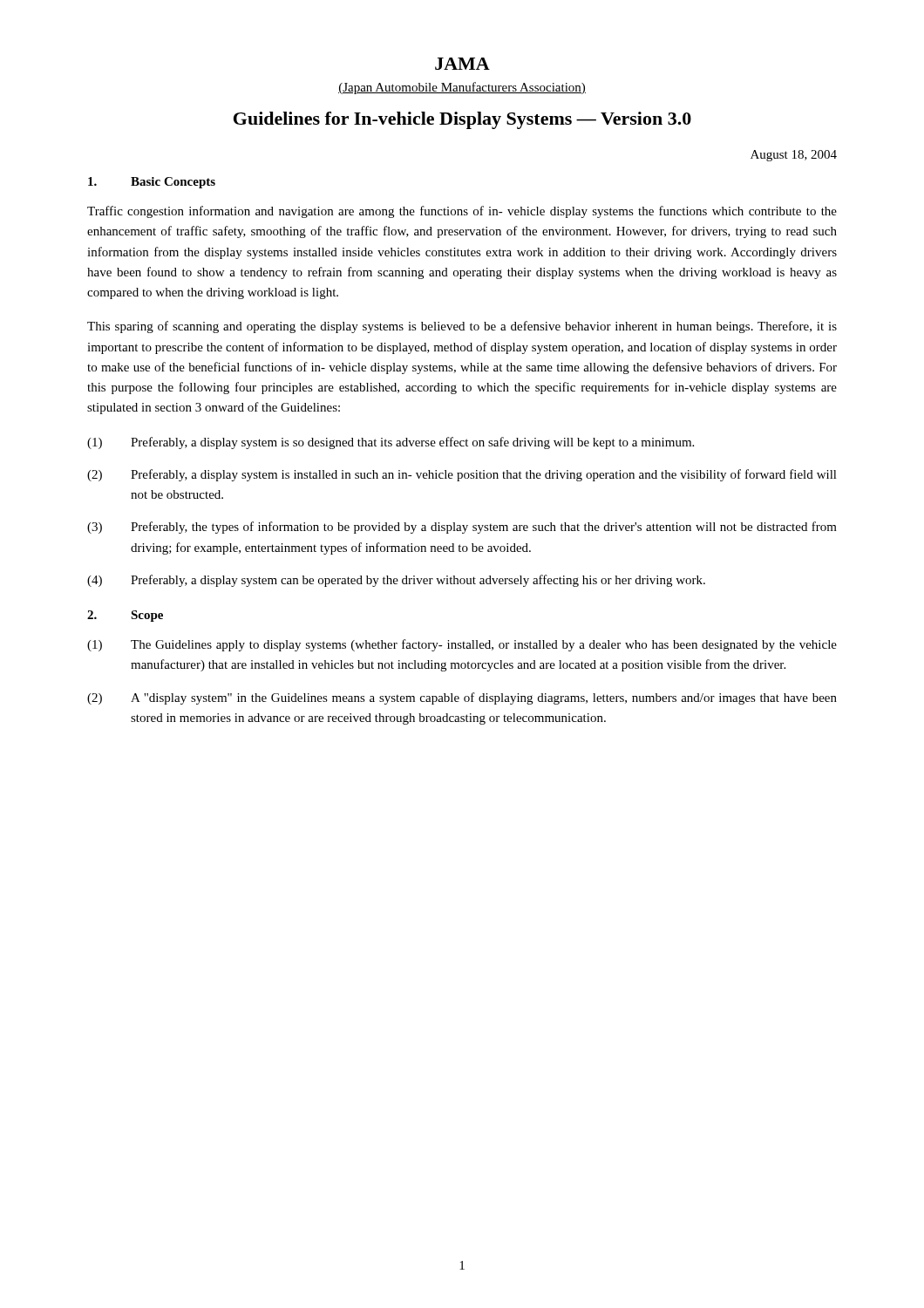Click on the region starting "(4) Preferably, a display system can"
This screenshot has width=924, height=1308.
(462, 580)
